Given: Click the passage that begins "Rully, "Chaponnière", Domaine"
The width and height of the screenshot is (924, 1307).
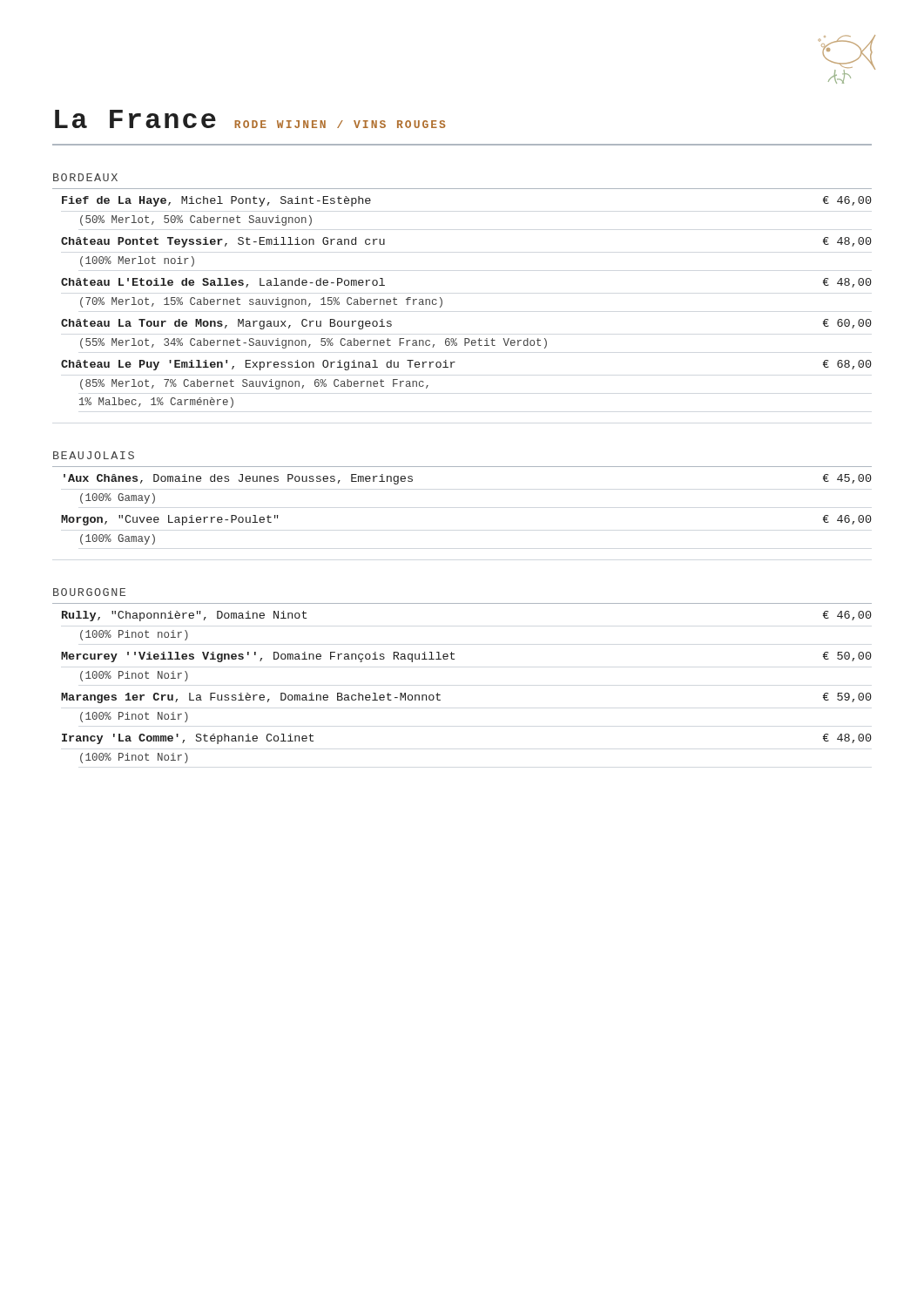Looking at the screenshot, I should 79,616.
